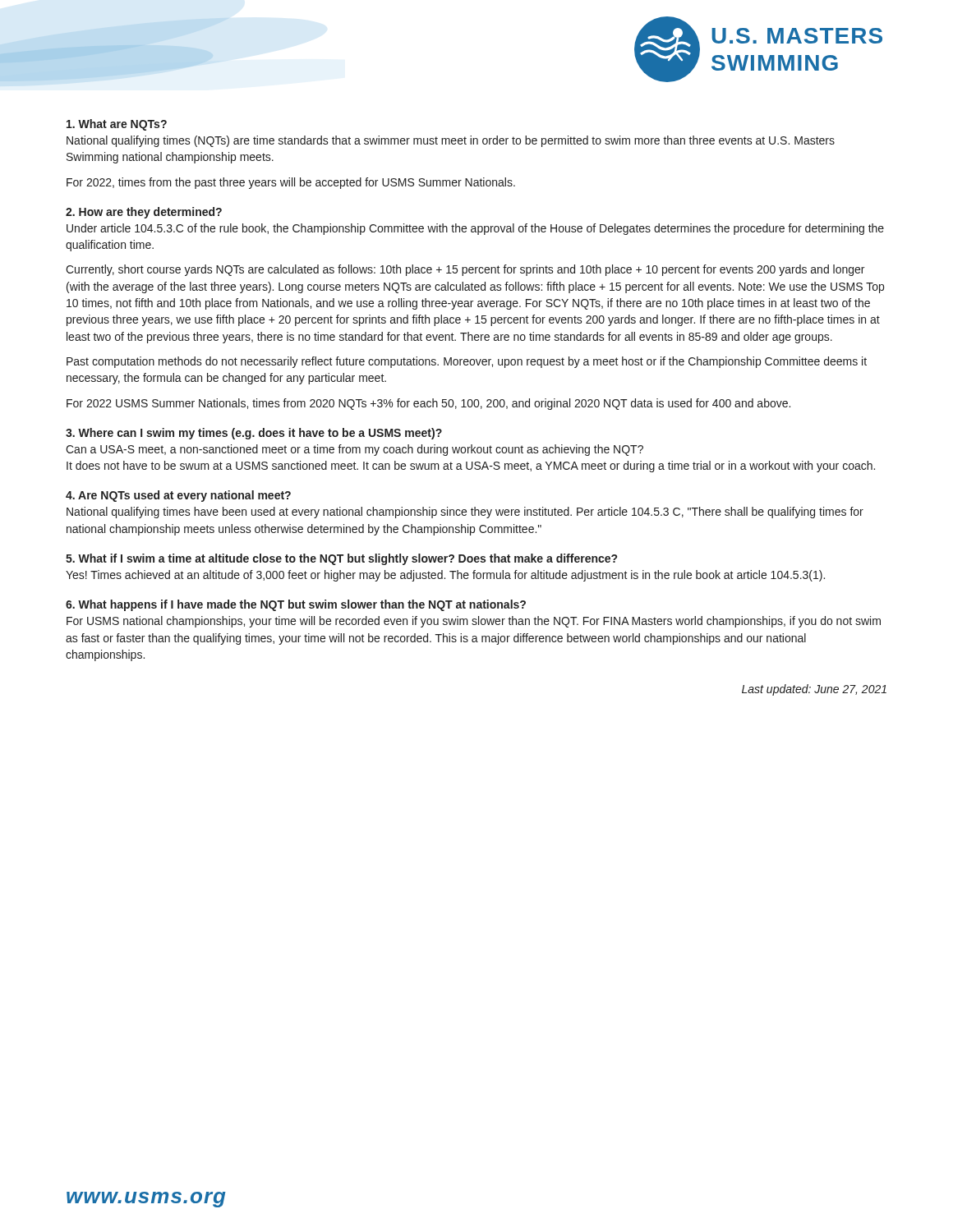Find the element starting "1. What are NQTs?"

coord(116,124)
